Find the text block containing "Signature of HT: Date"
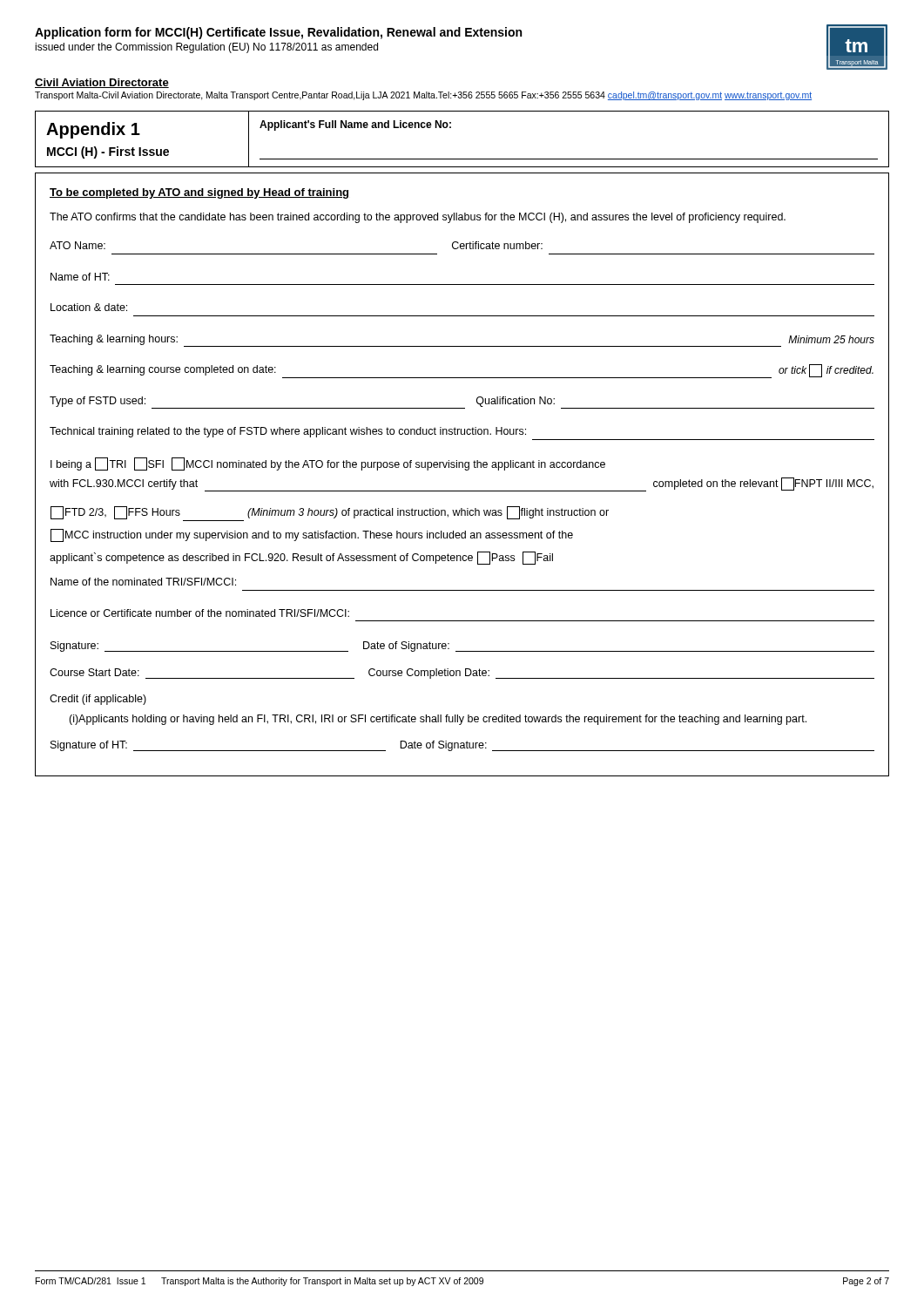The image size is (924, 1307). (462, 744)
